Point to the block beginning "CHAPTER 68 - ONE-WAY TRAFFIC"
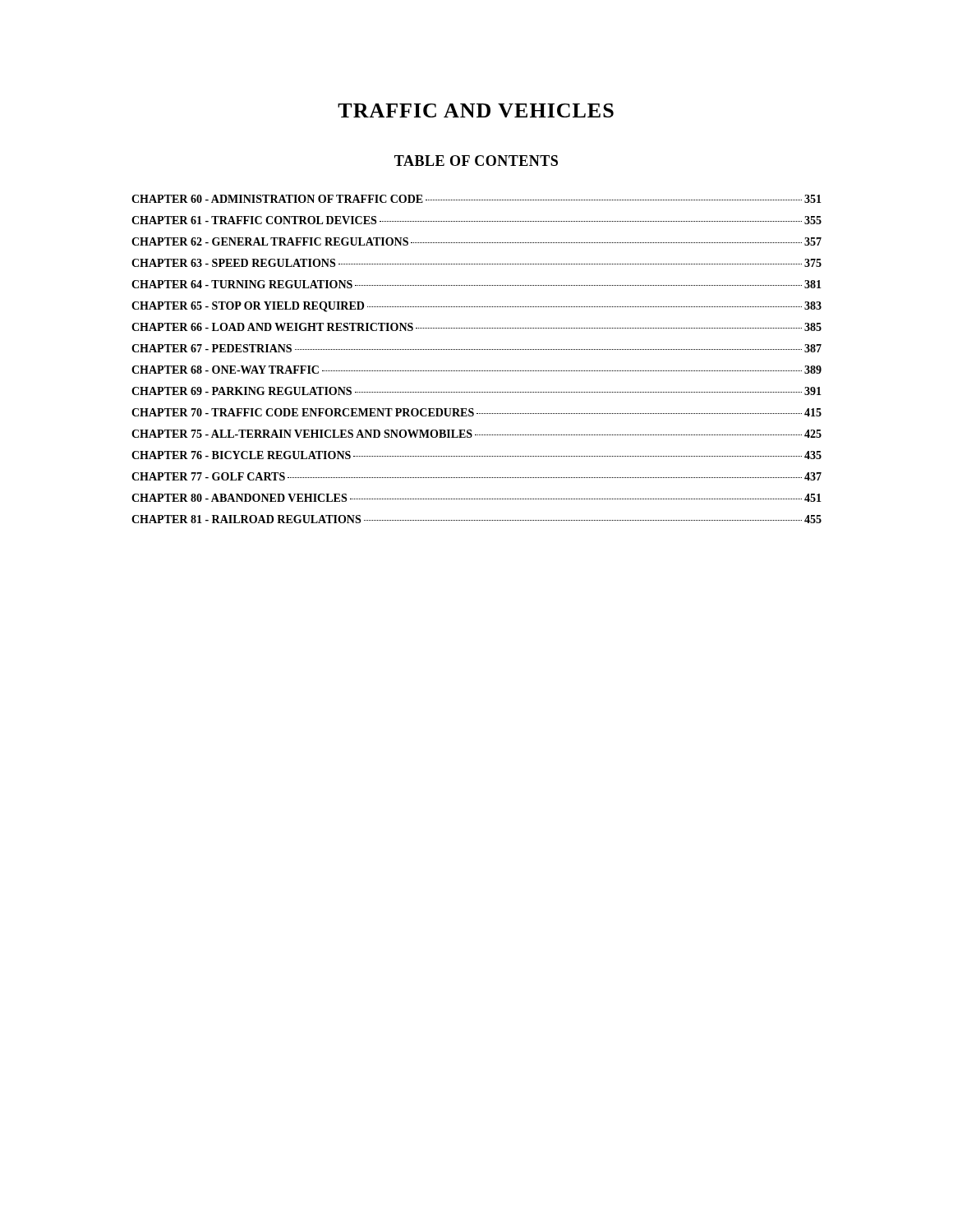This screenshot has width=953, height=1232. click(476, 370)
